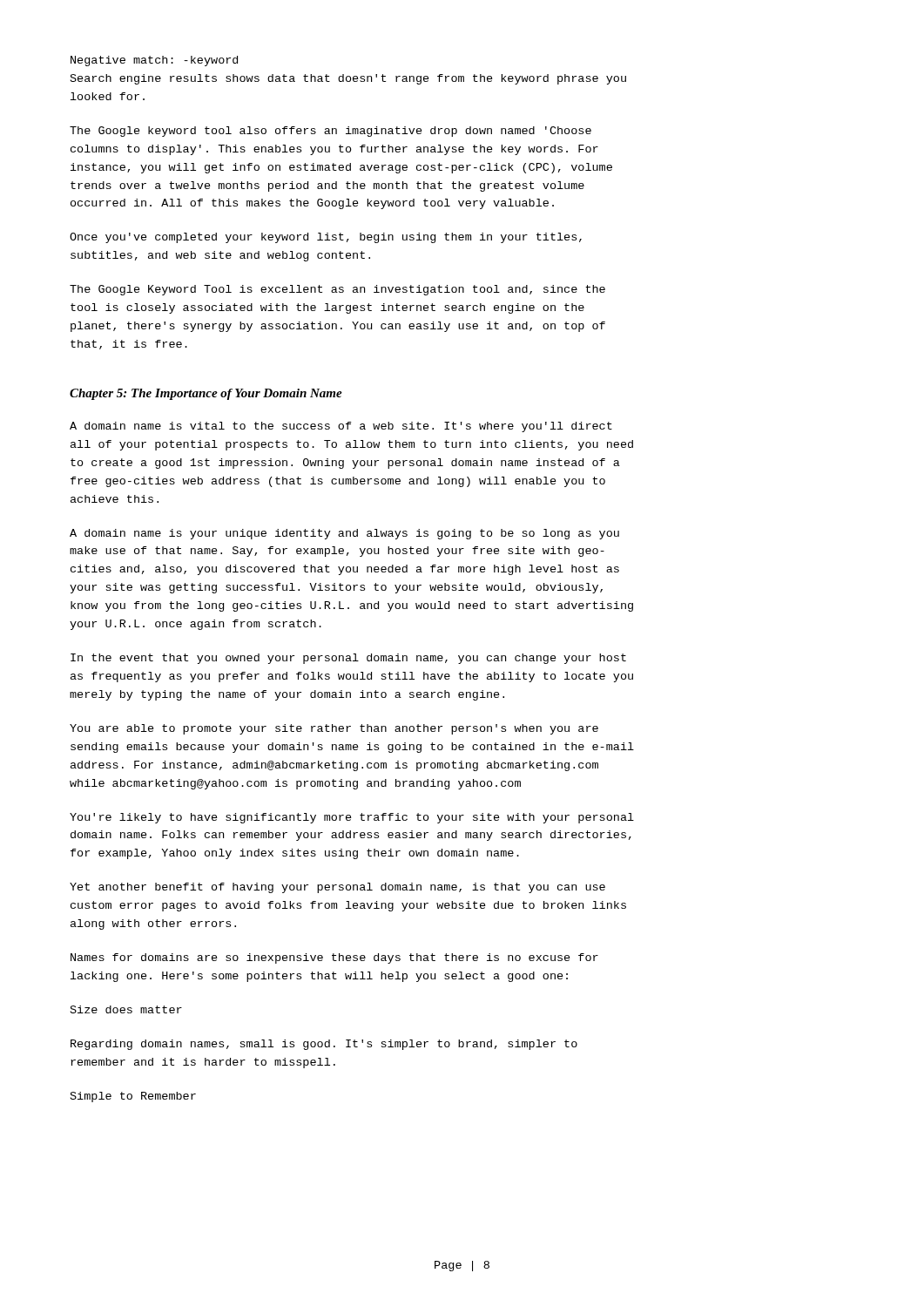Select the region starting "You are able"
924x1307 pixels.
point(352,756)
